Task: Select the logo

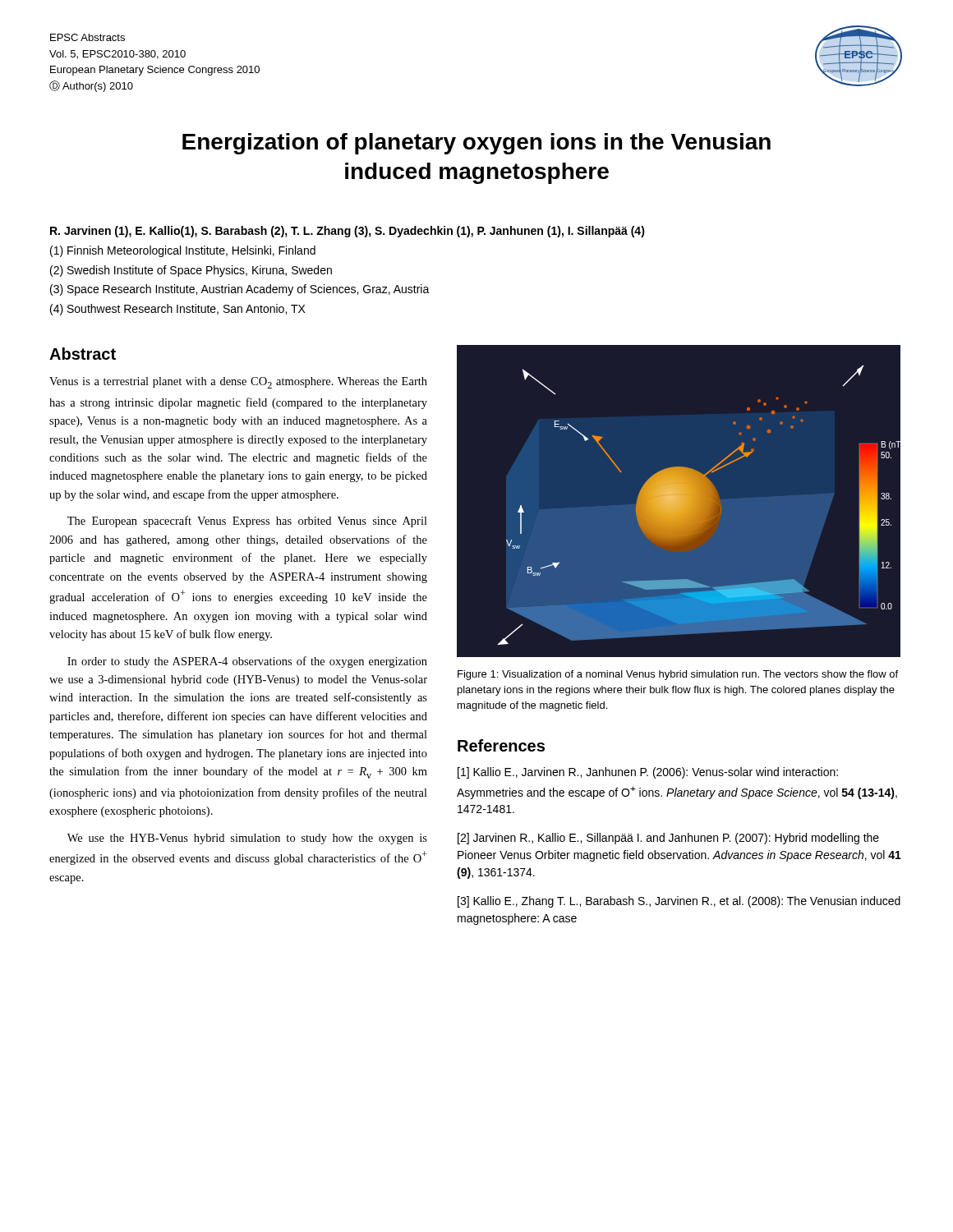Action: click(x=859, y=57)
